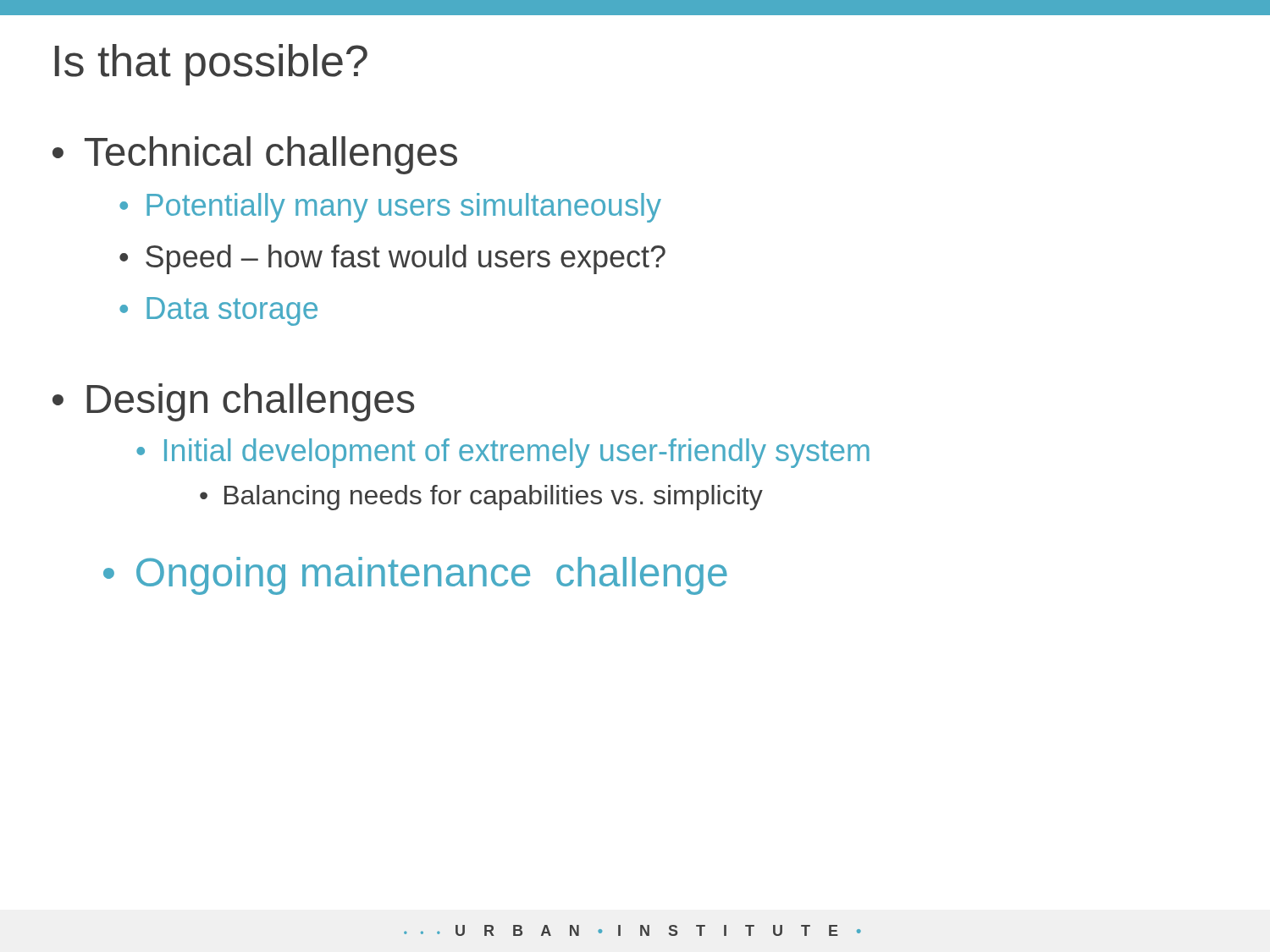Point to the region starting "• Potentially many users simultaneously"
Image resolution: width=1270 pixels, height=952 pixels.
[x=390, y=206]
